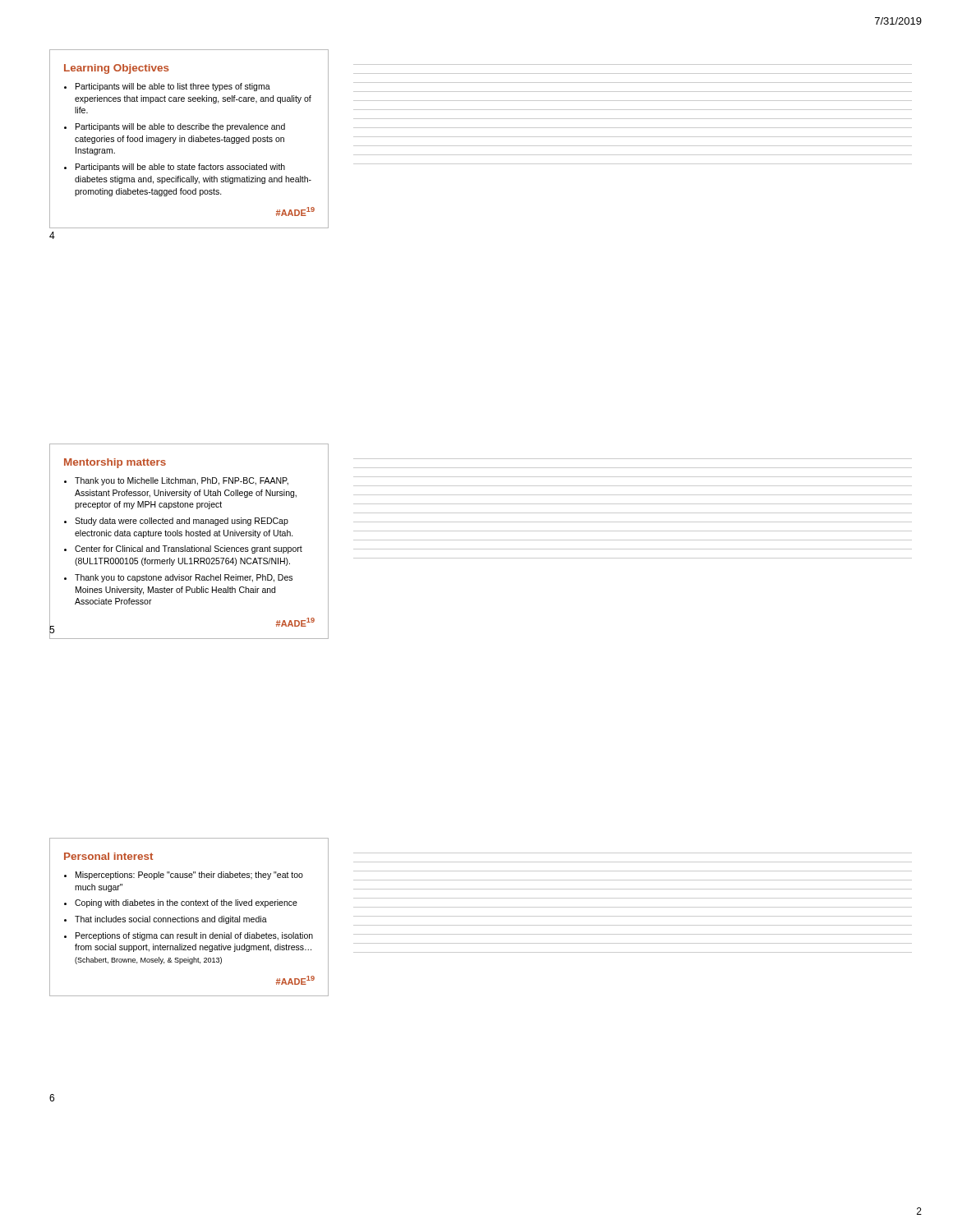Select the text block starting "Center for Clinical and"
Image resolution: width=953 pixels, height=1232 pixels.
(x=188, y=555)
